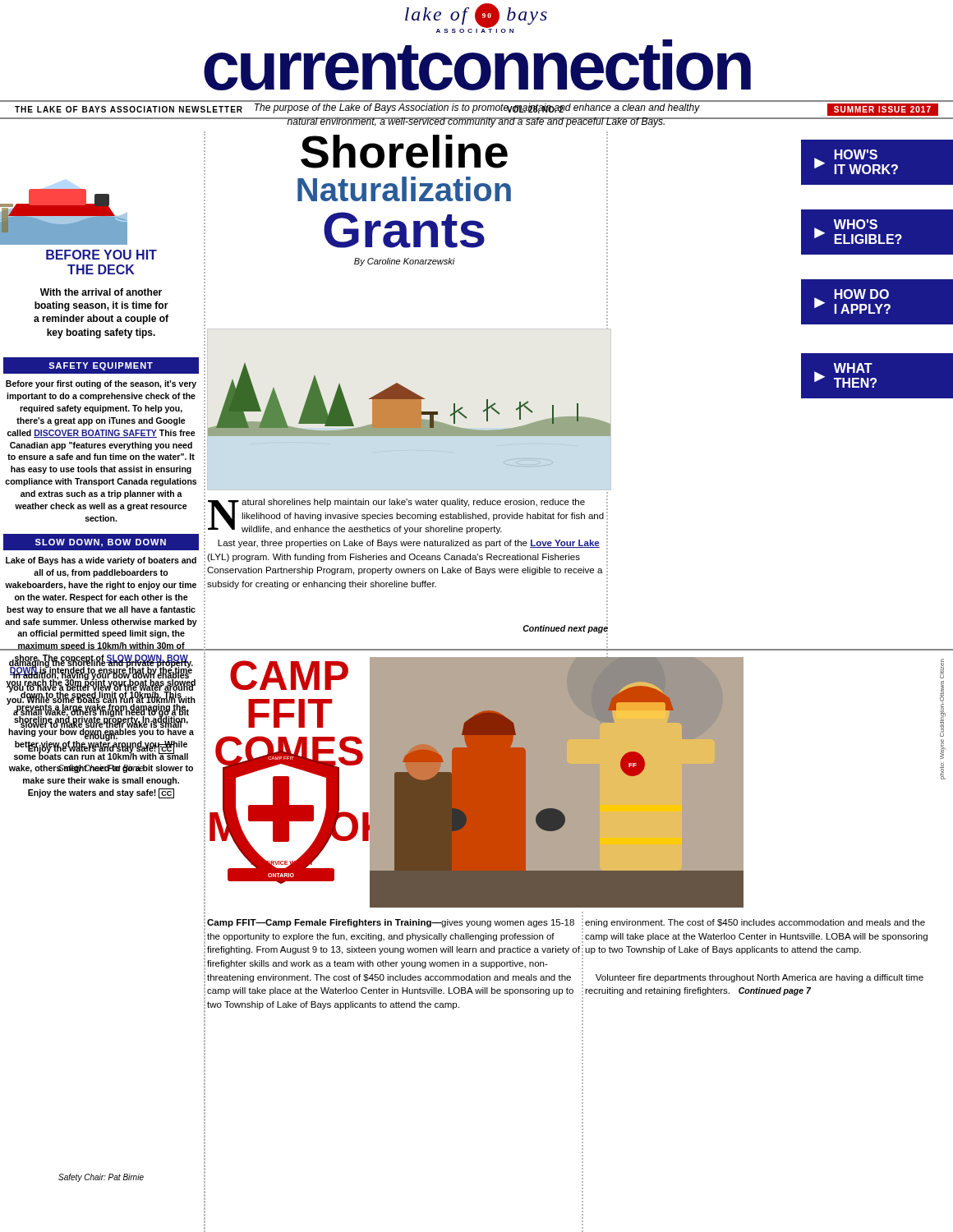
Task: Locate the text block with the text "Natural shorelines help maintain"
Action: [x=405, y=542]
